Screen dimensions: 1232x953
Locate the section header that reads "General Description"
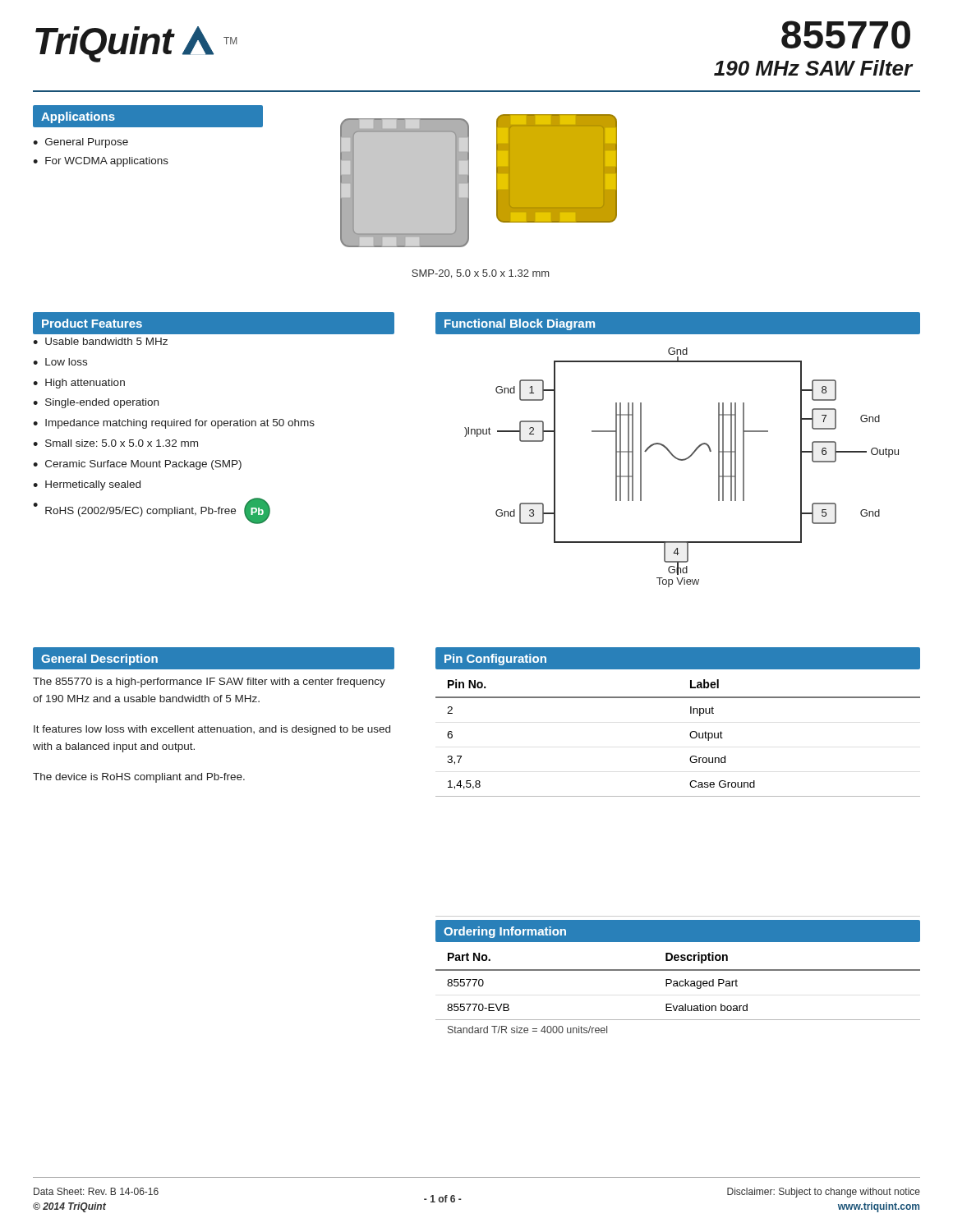(214, 658)
